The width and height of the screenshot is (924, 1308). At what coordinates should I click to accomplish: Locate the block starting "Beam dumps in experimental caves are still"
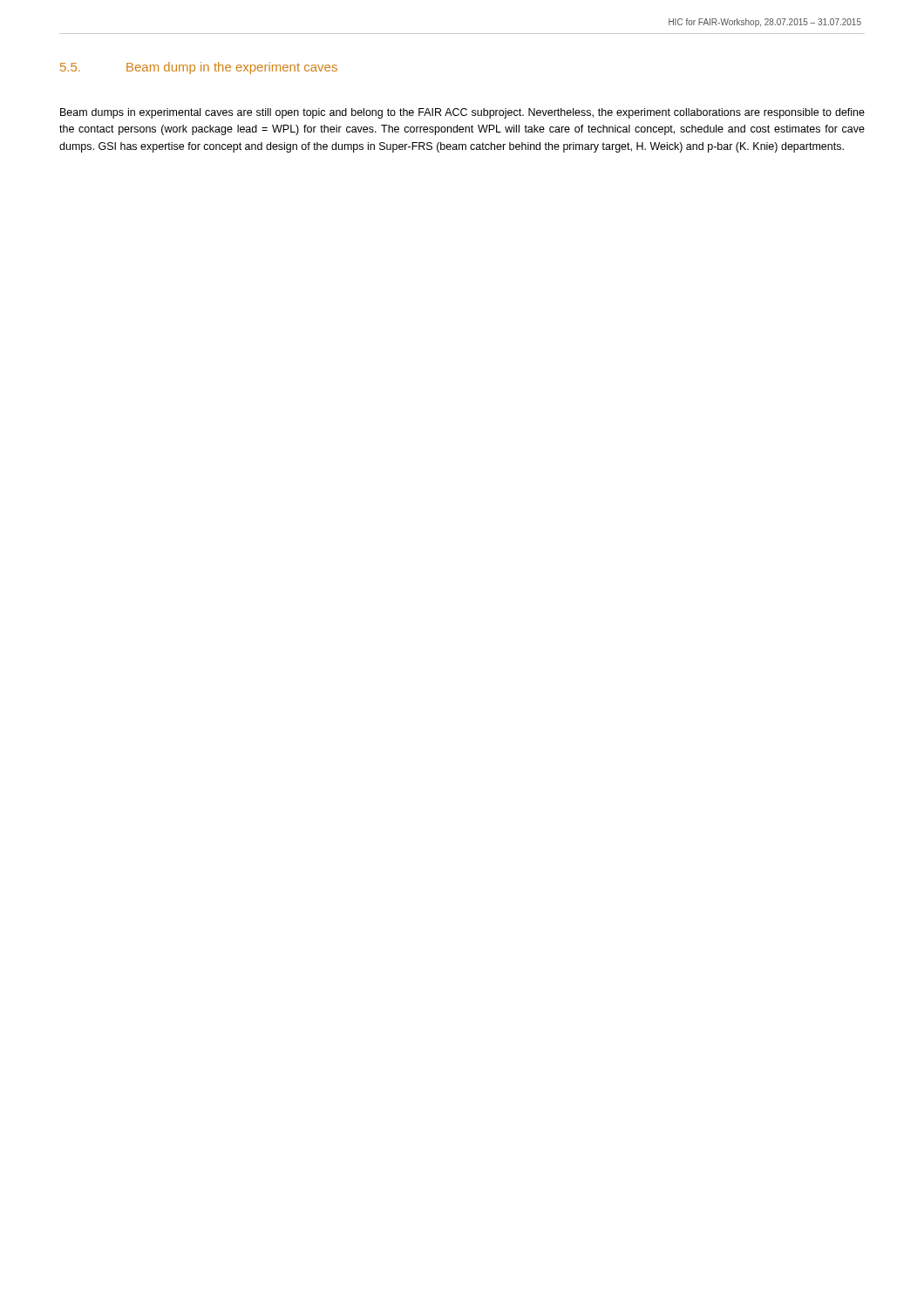(x=462, y=129)
